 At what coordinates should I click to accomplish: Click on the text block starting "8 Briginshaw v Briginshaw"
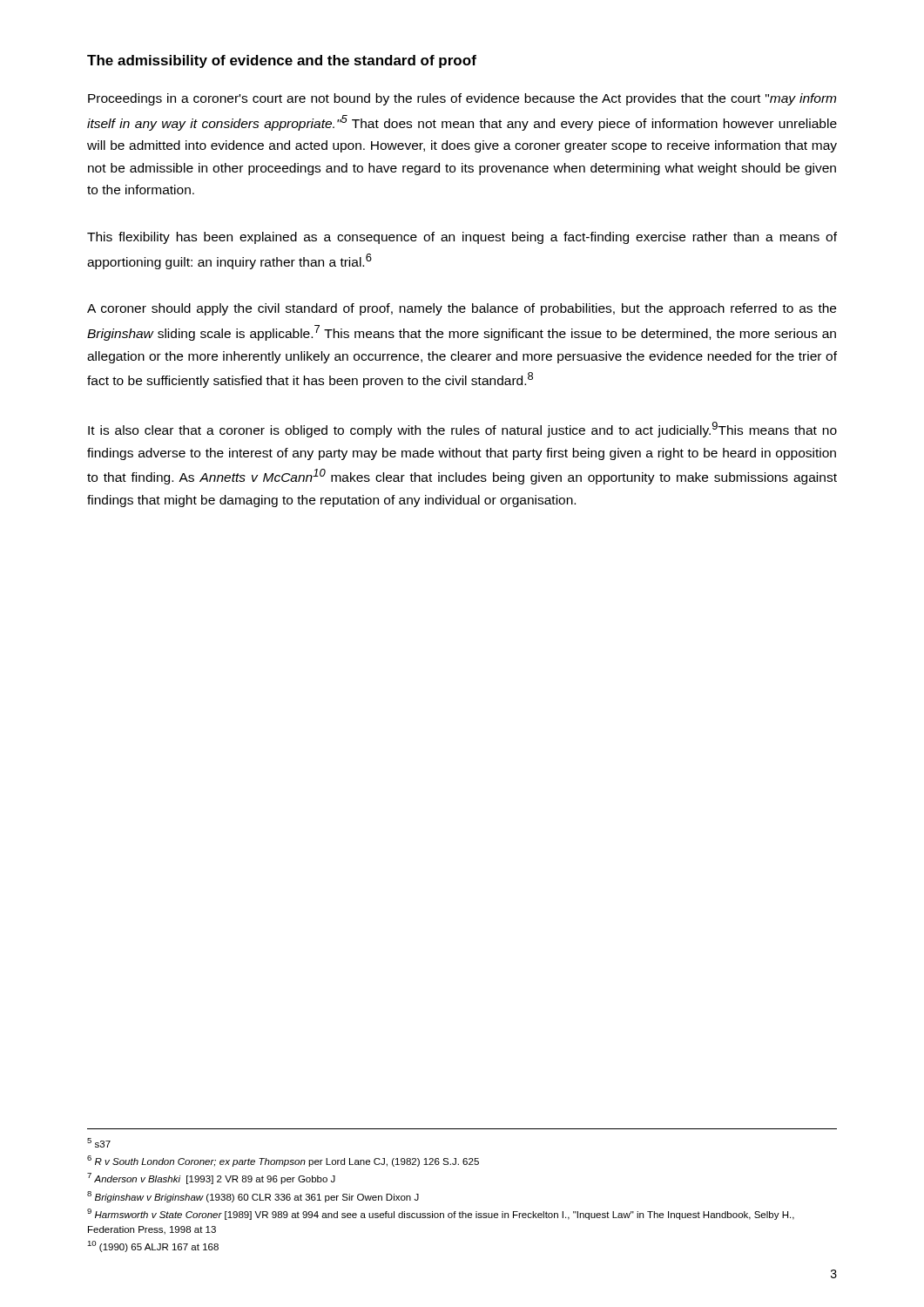253,1195
